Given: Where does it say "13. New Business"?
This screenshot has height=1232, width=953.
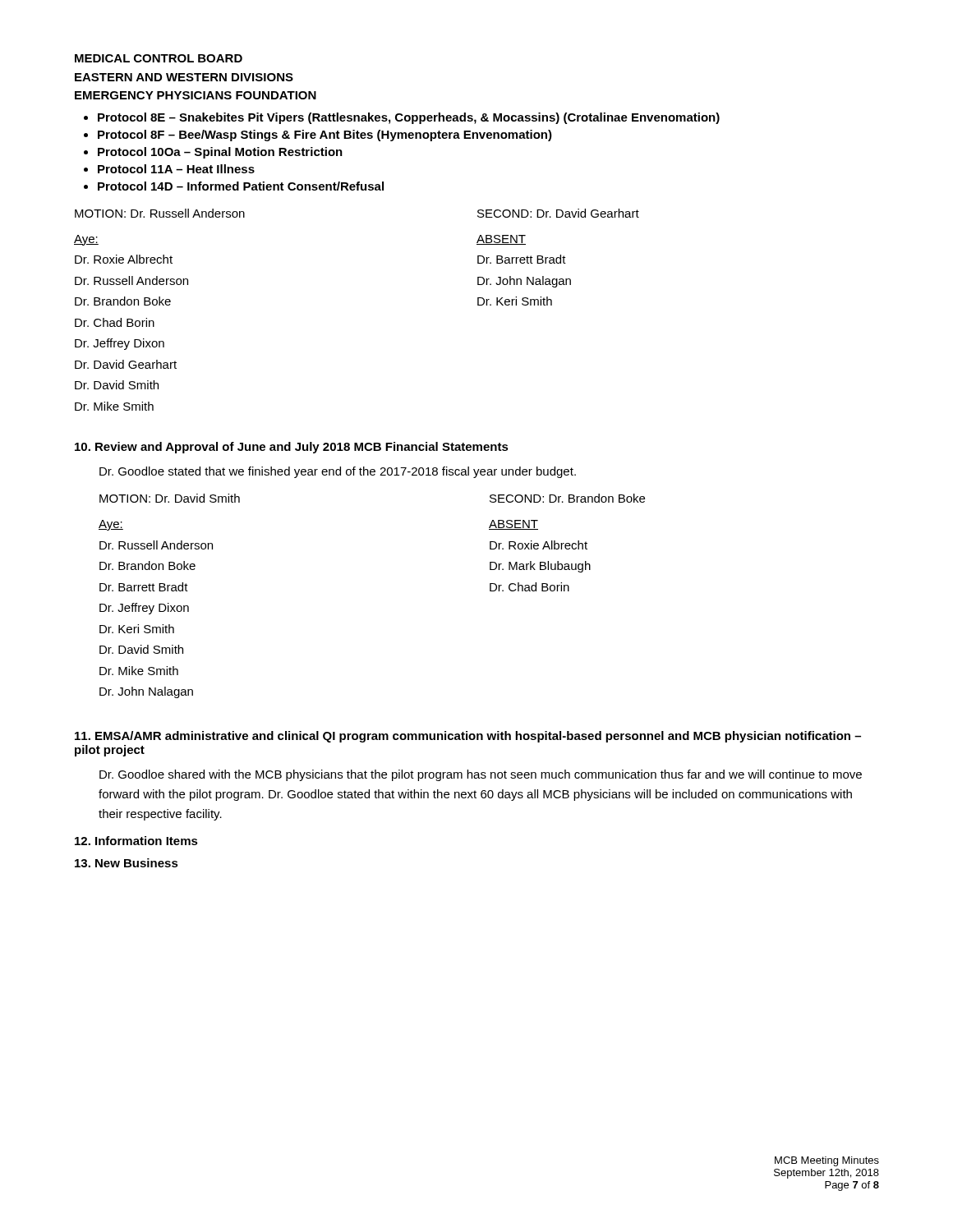Looking at the screenshot, I should (126, 862).
